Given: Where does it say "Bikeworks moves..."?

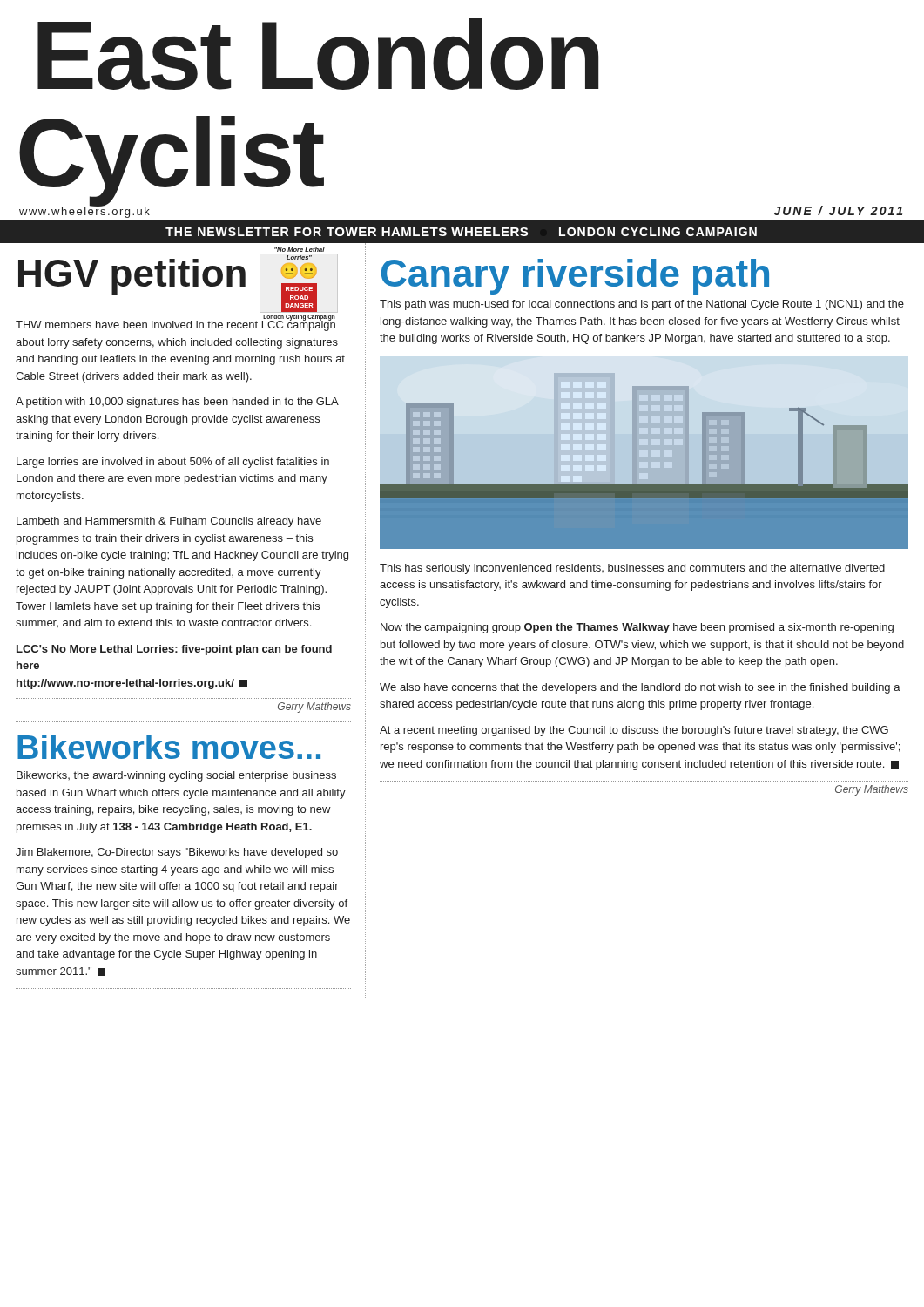Looking at the screenshot, I should (x=169, y=748).
